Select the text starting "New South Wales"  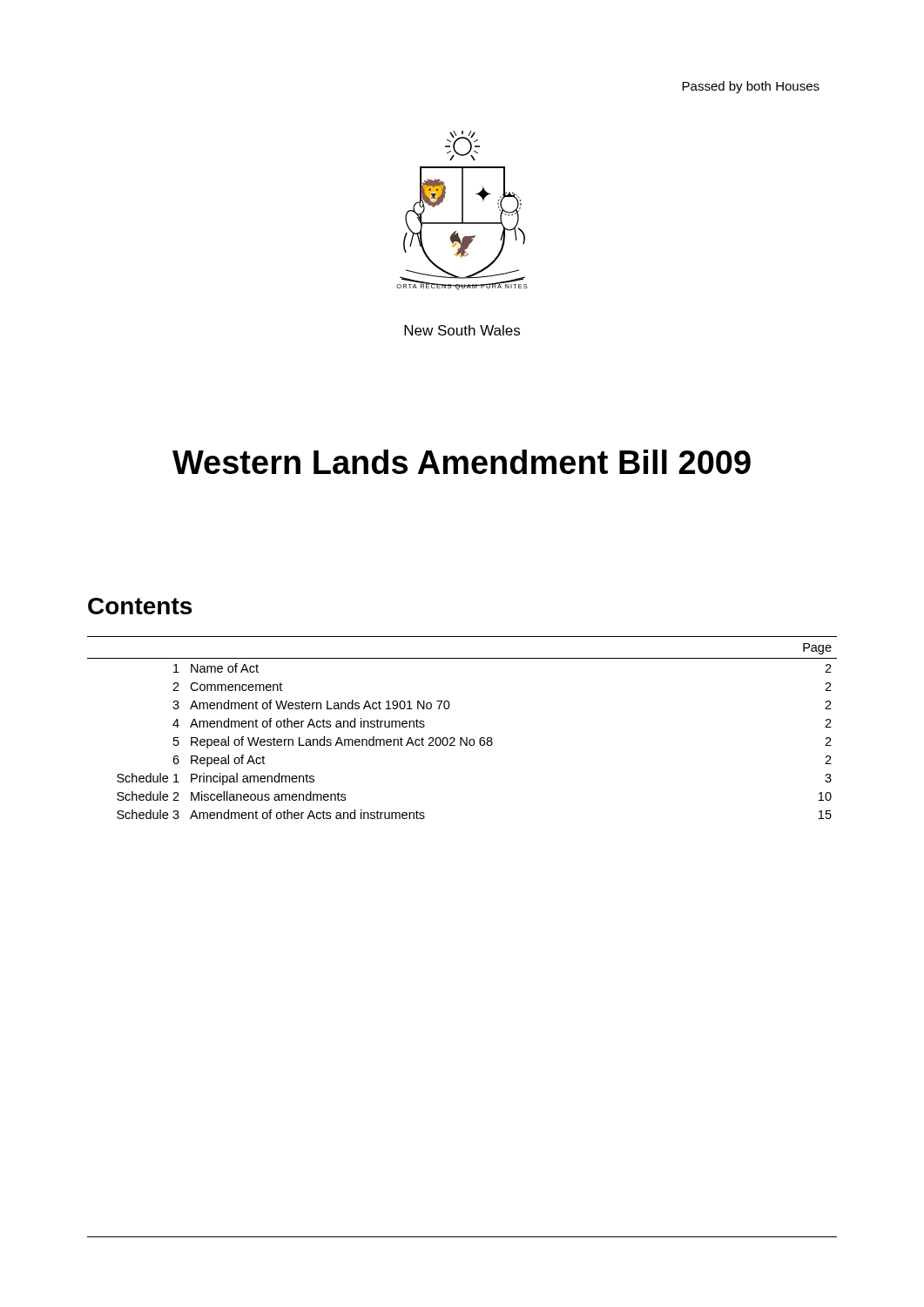[x=462, y=331]
